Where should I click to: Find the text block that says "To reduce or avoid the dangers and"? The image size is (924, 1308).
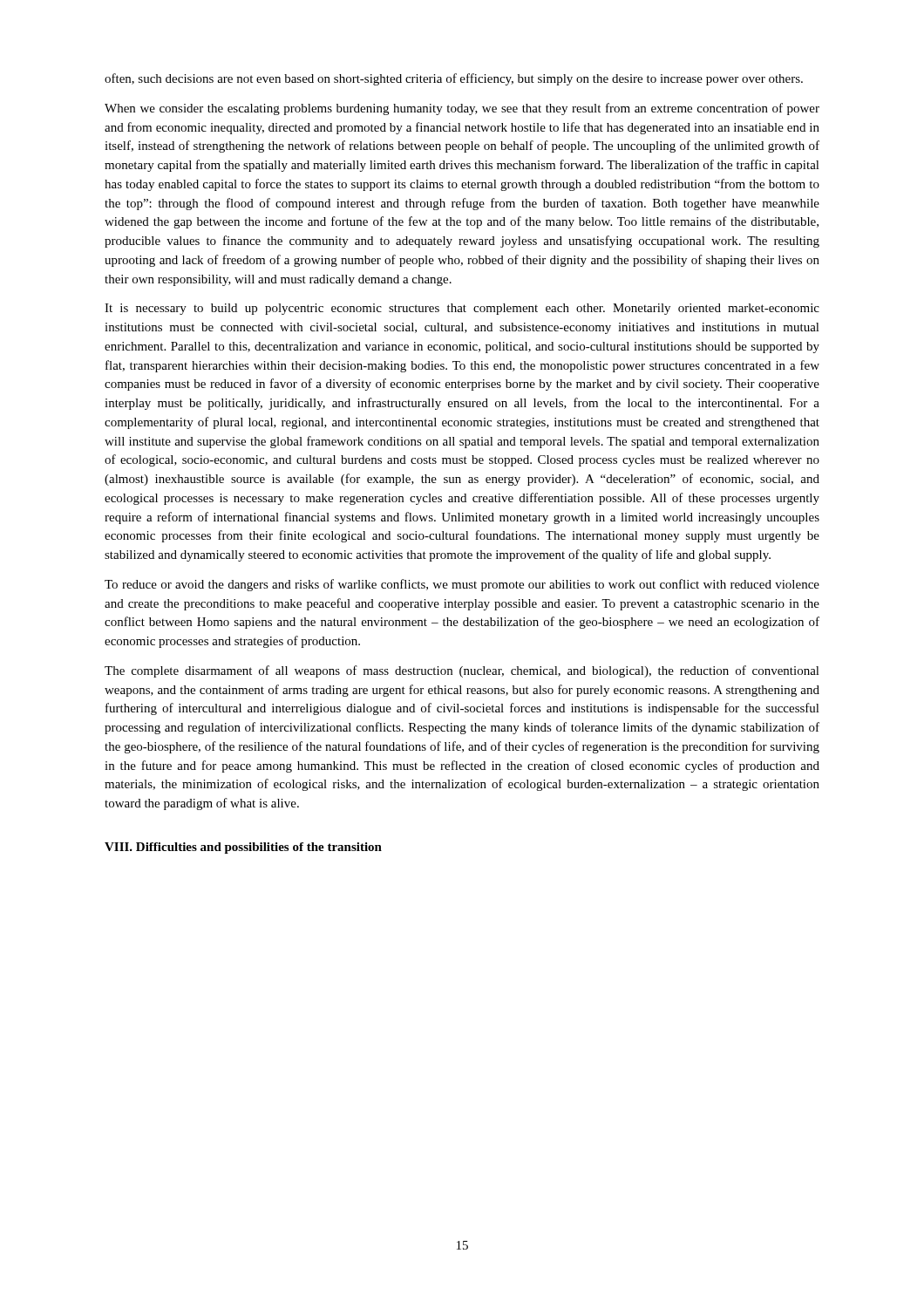(462, 613)
